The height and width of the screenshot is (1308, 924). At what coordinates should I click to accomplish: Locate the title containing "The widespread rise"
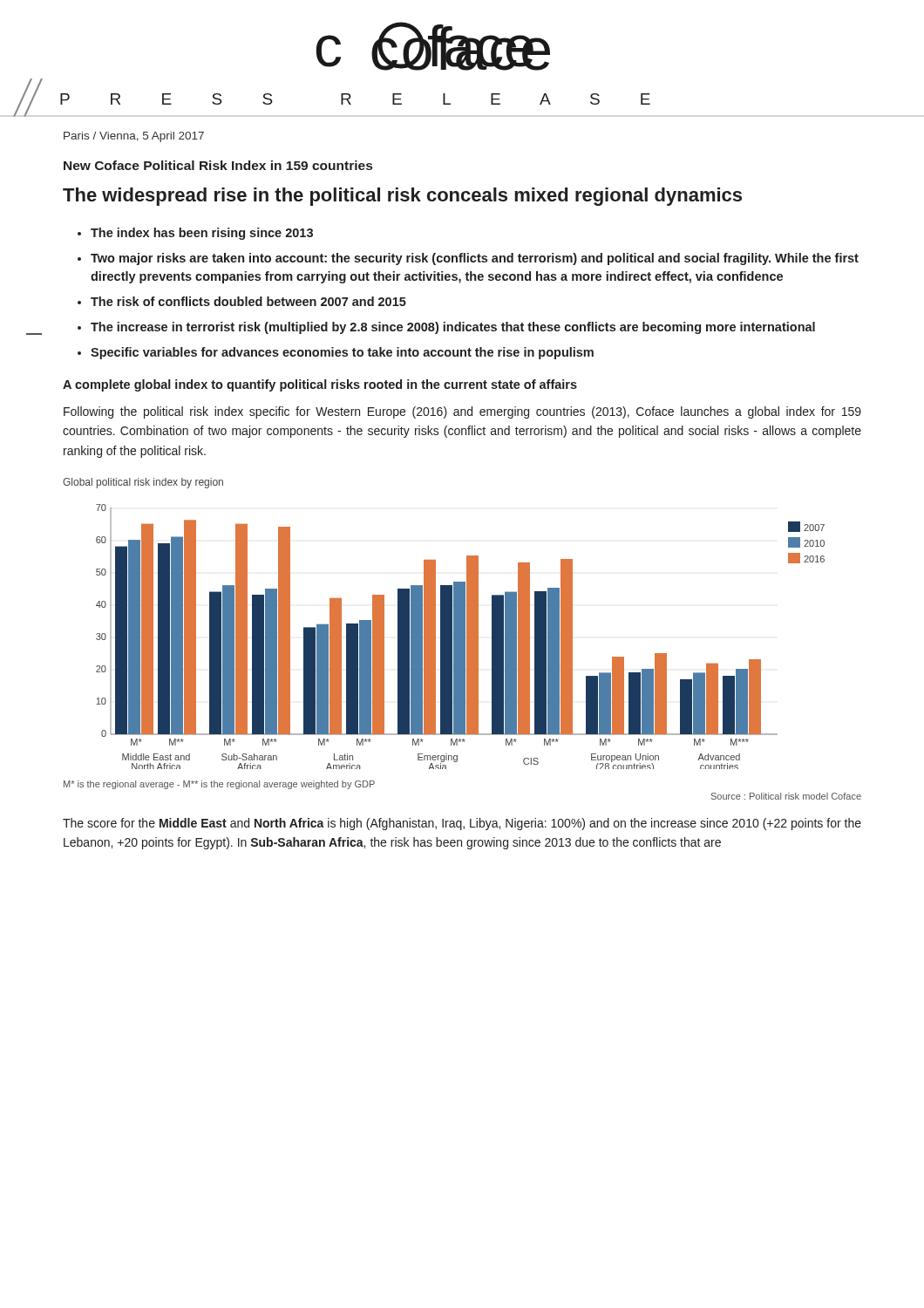[x=403, y=195]
